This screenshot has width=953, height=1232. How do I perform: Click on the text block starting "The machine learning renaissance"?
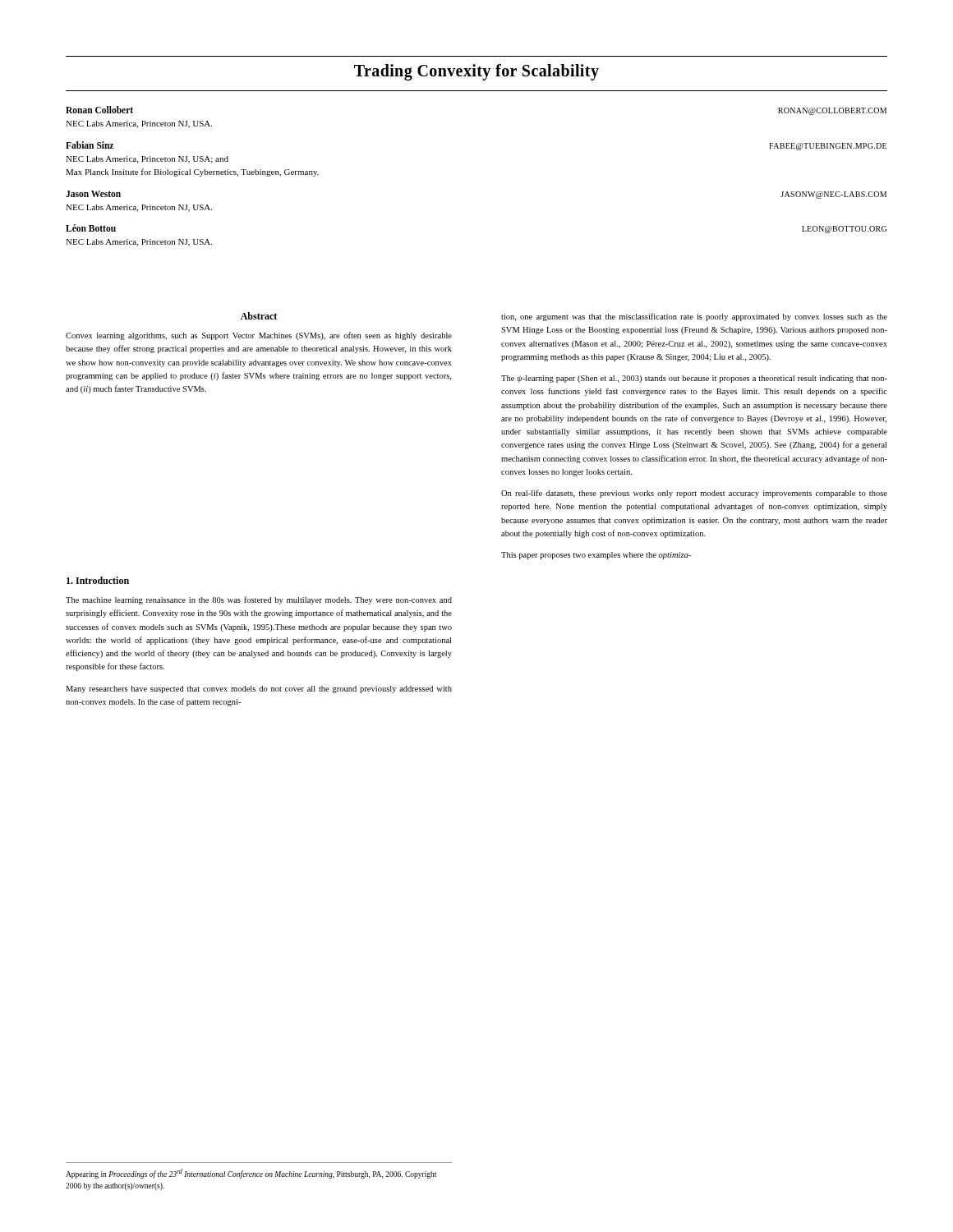pos(259,633)
